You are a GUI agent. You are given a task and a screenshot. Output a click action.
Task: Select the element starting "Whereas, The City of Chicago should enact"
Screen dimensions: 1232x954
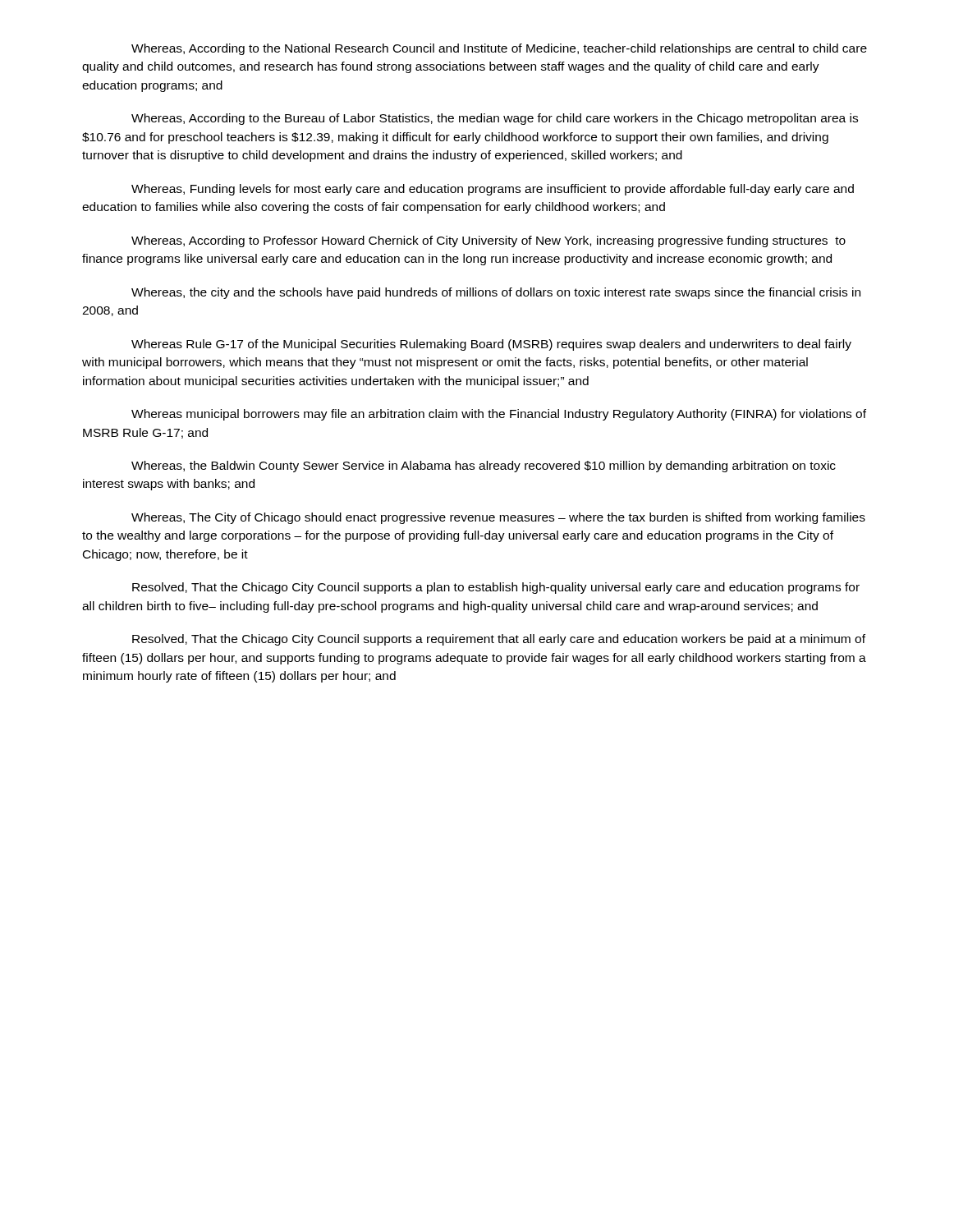click(474, 535)
